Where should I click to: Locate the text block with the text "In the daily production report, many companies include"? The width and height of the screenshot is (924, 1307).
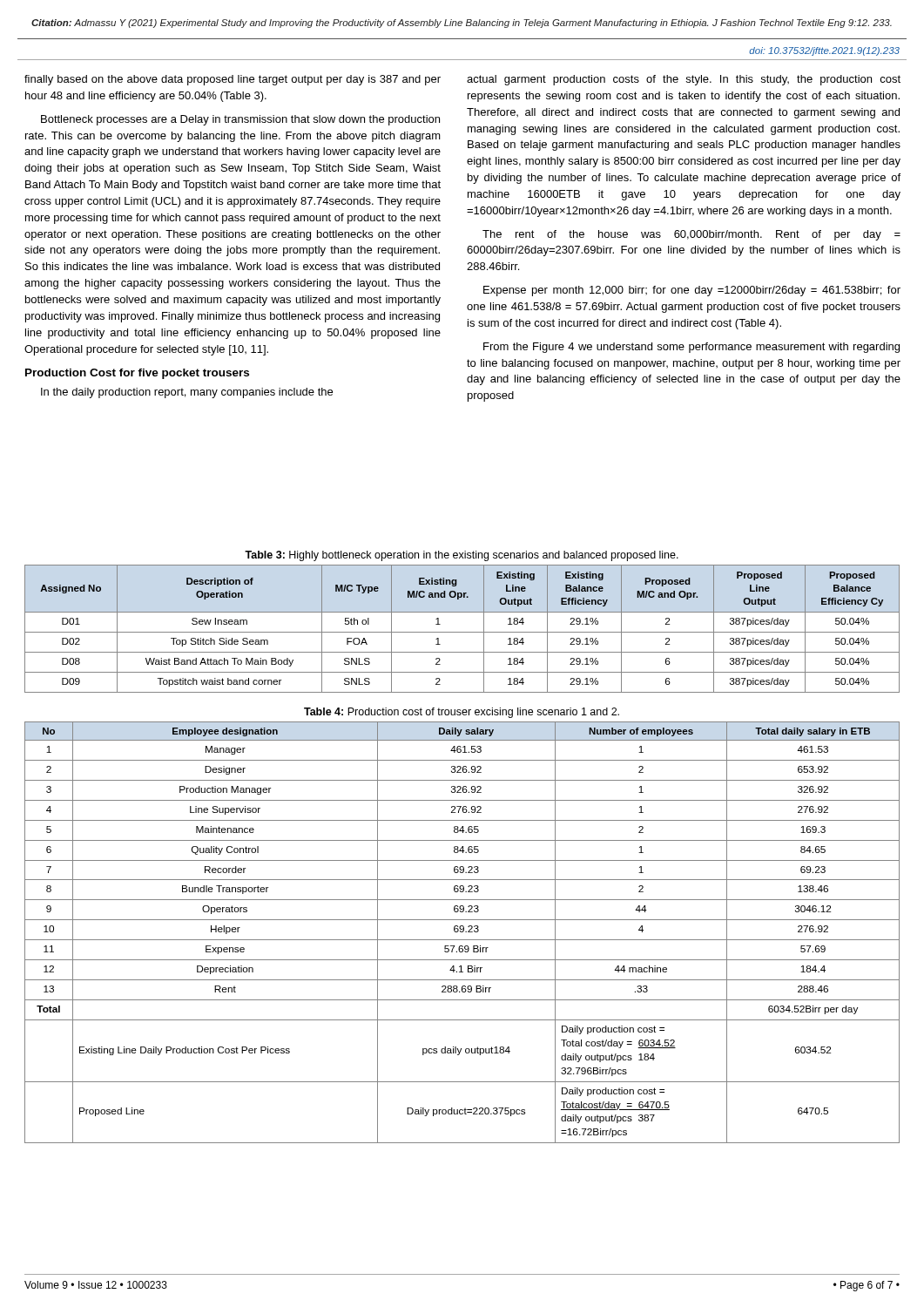(x=233, y=393)
